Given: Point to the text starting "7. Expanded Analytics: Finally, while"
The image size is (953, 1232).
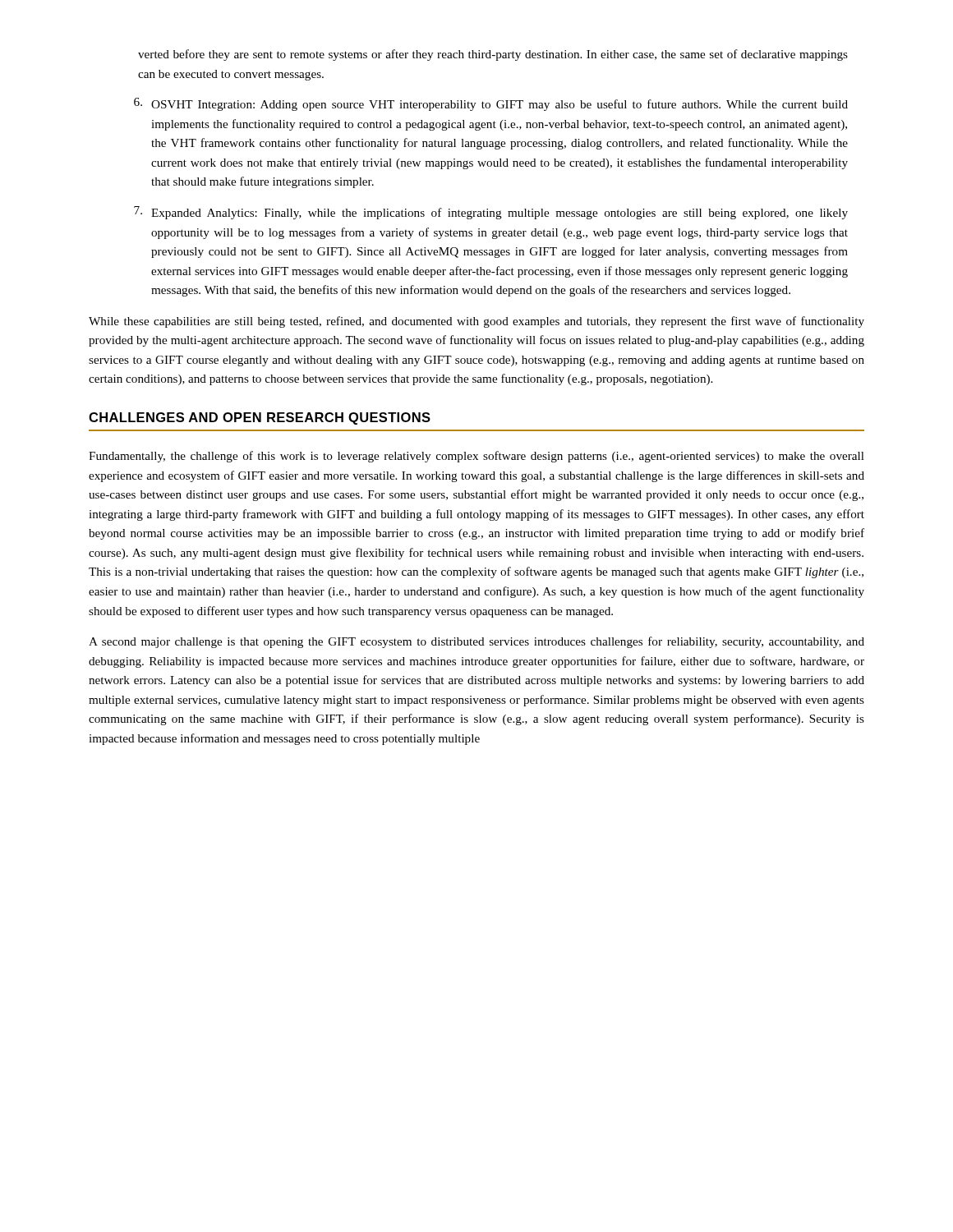Looking at the screenshot, I should 481,251.
